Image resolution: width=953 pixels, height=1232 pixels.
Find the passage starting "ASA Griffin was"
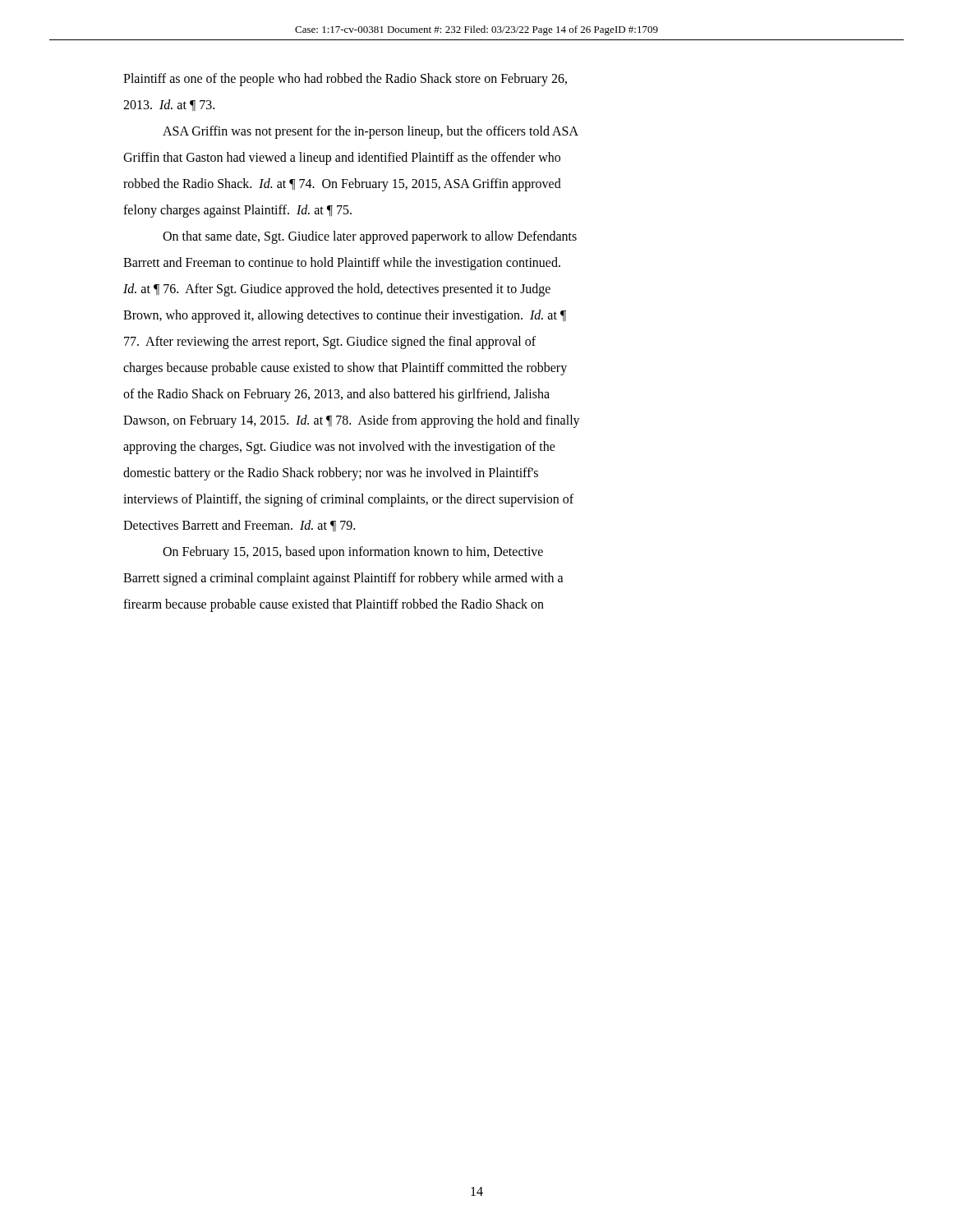click(476, 171)
